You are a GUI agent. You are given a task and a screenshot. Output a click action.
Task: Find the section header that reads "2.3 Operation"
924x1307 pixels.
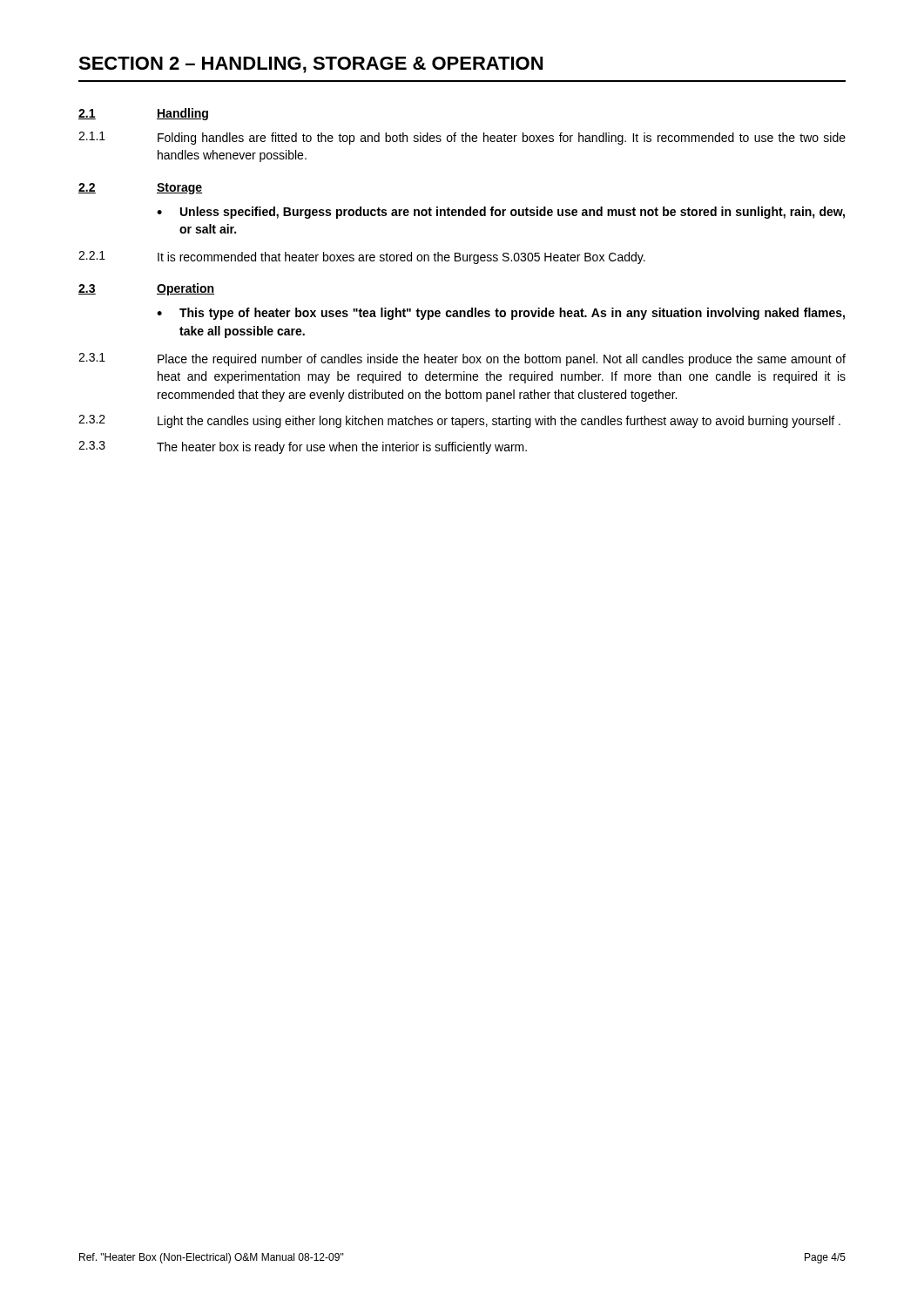[x=146, y=289]
